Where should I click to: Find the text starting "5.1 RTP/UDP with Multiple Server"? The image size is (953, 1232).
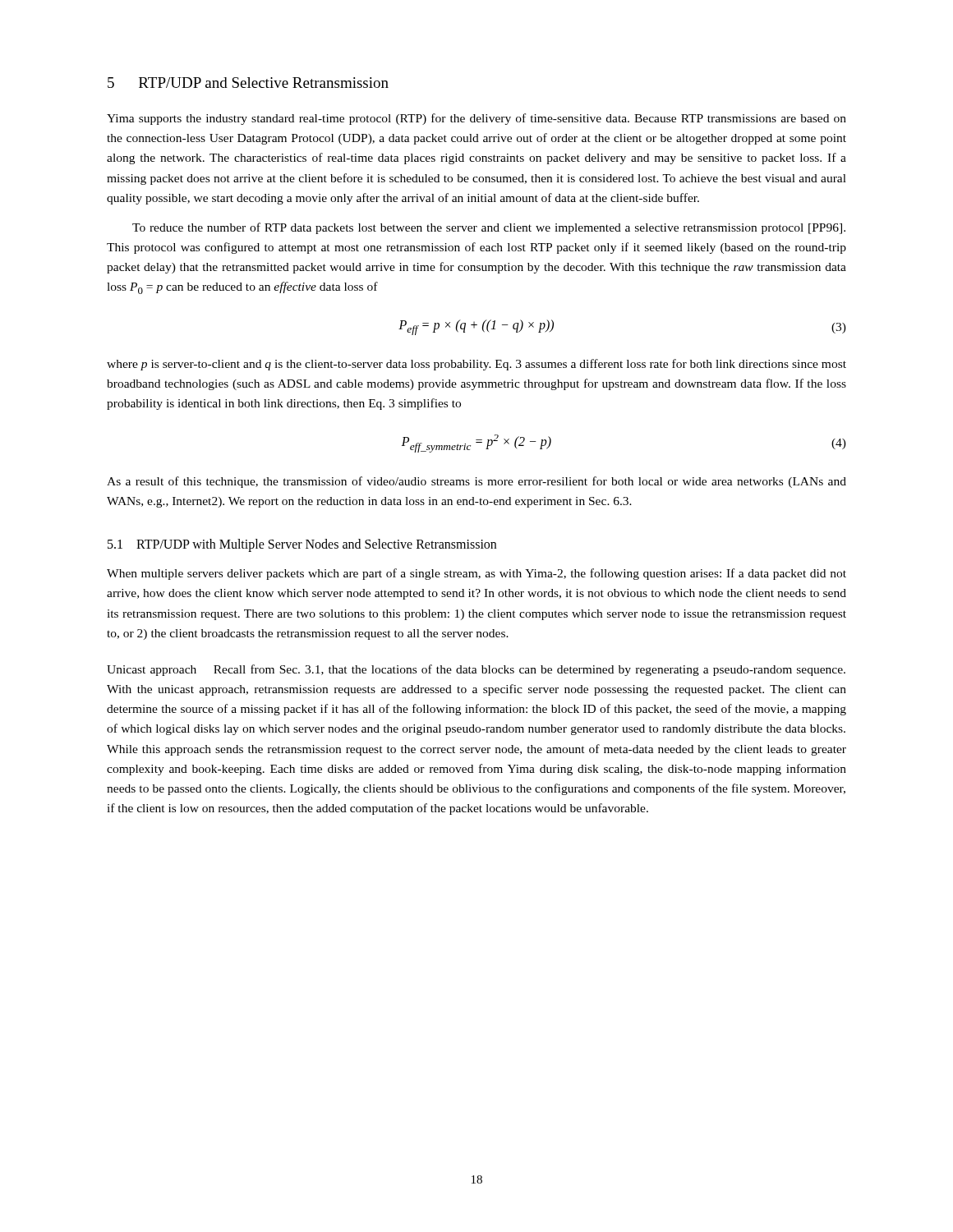click(x=302, y=544)
